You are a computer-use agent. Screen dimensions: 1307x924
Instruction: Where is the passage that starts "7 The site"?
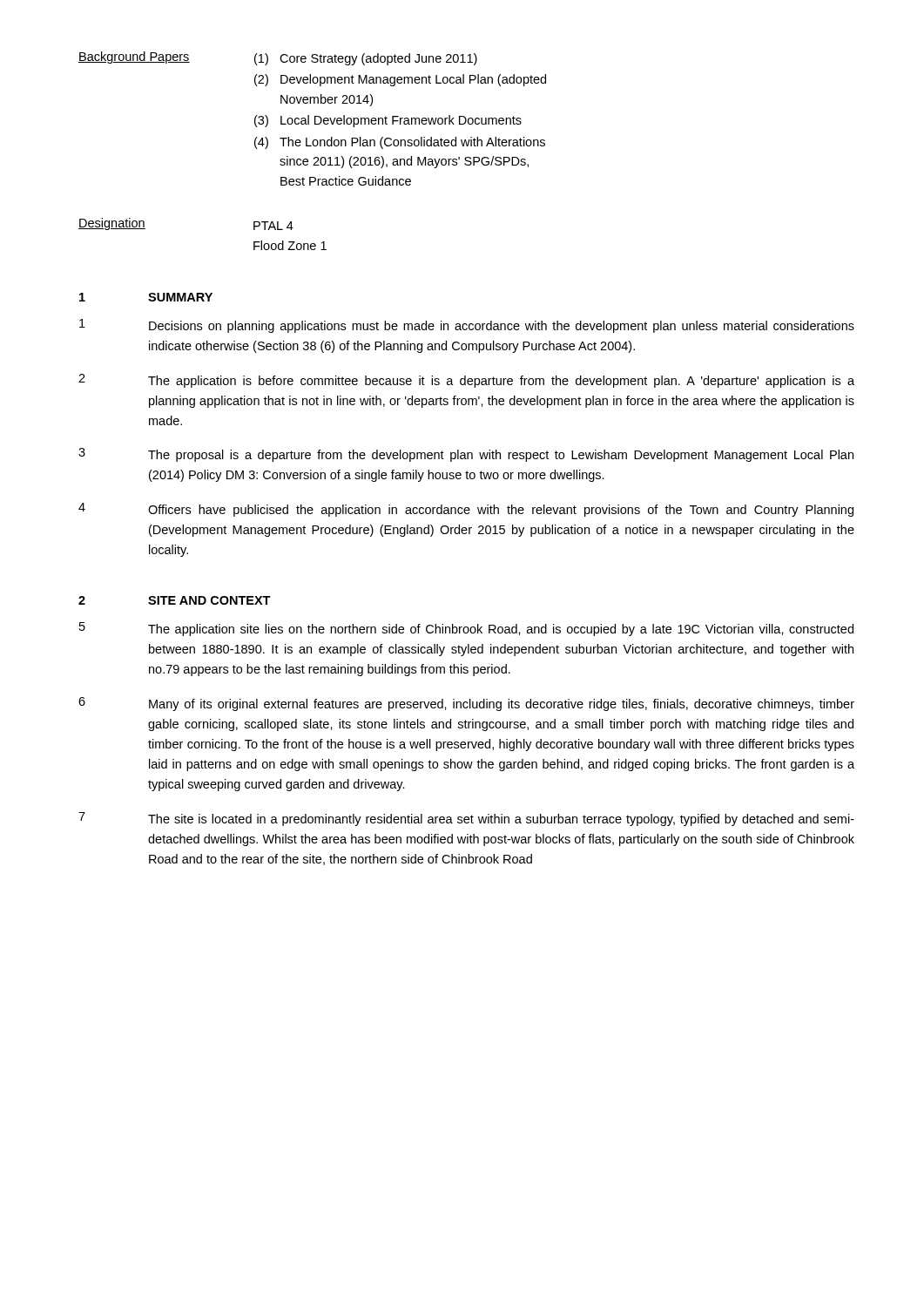[466, 839]
